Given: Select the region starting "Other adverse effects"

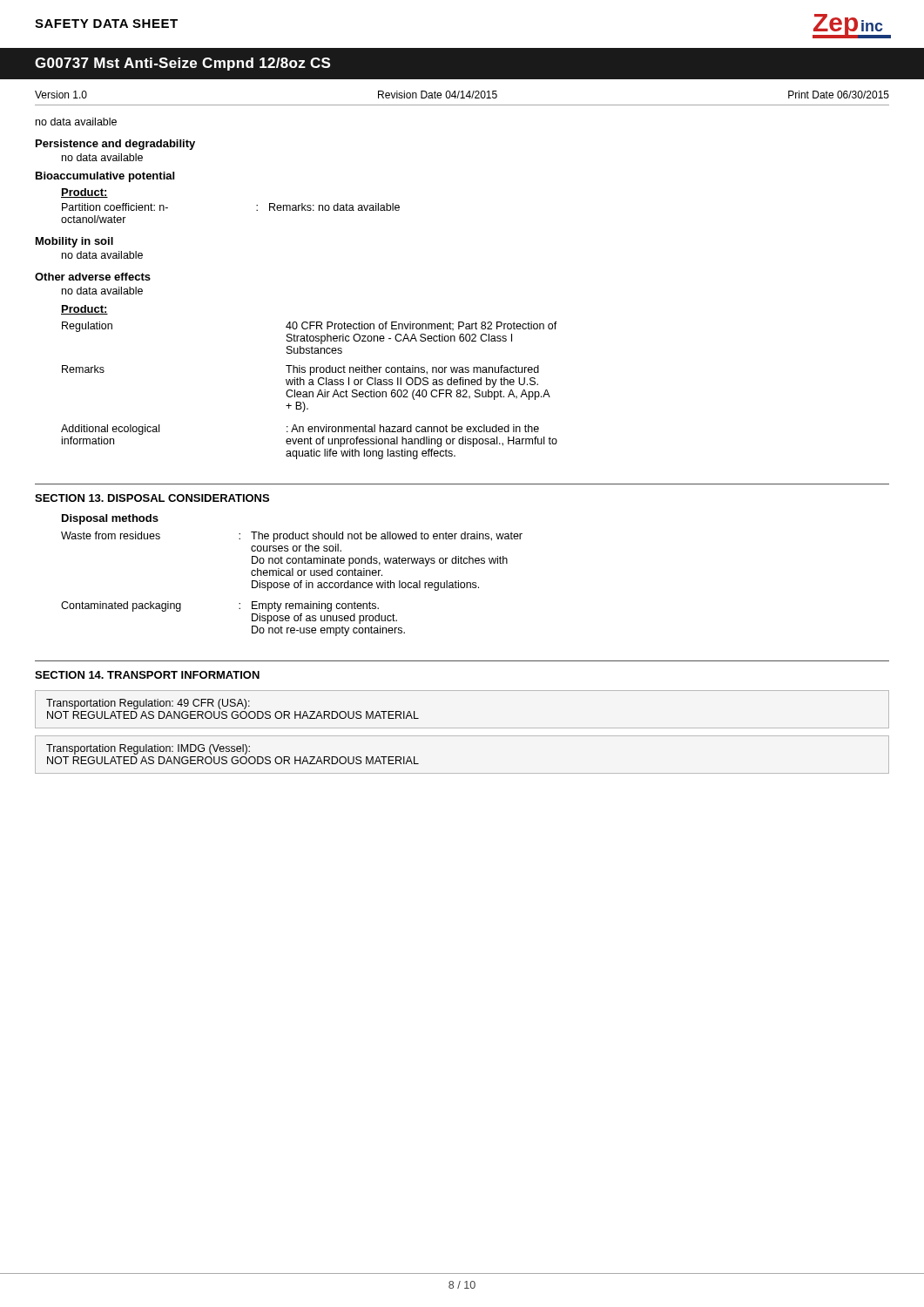Looking at the screenshot, I should [93, 277].
